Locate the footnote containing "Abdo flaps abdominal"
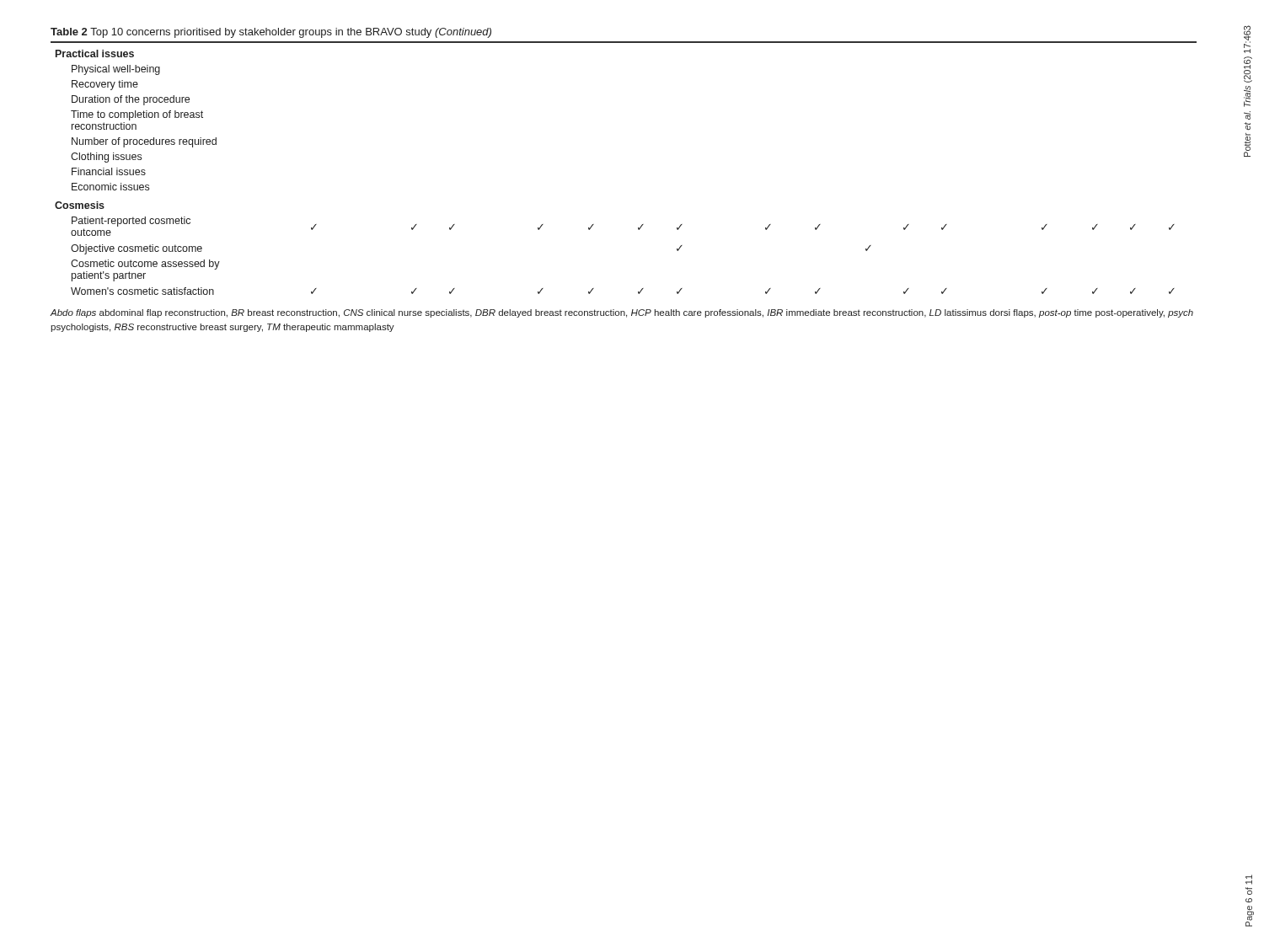This screenshot has height=952, width=1264. click(622, 320)
